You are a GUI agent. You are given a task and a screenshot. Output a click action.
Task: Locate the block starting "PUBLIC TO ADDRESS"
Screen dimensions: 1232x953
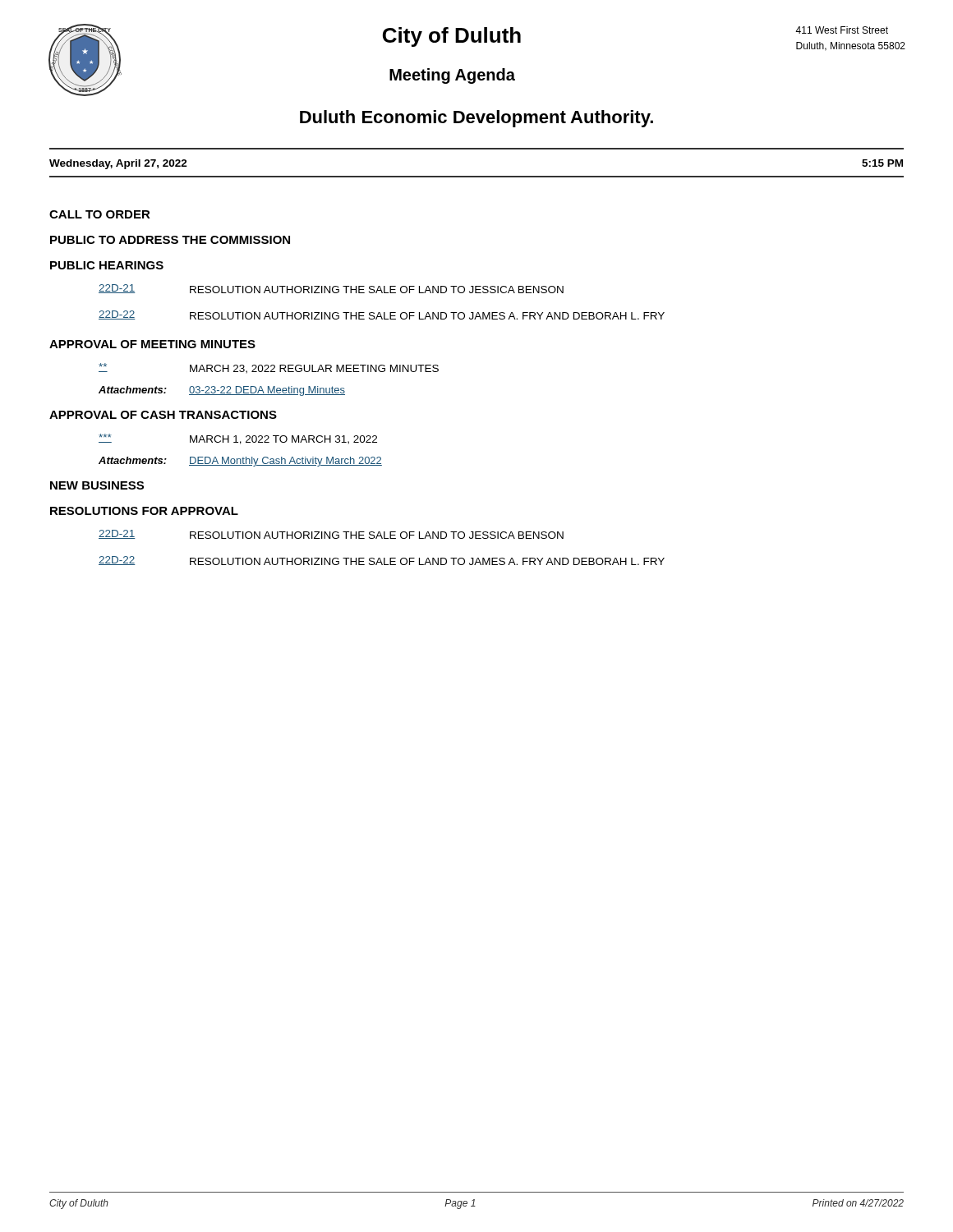(x=170, y=239)
